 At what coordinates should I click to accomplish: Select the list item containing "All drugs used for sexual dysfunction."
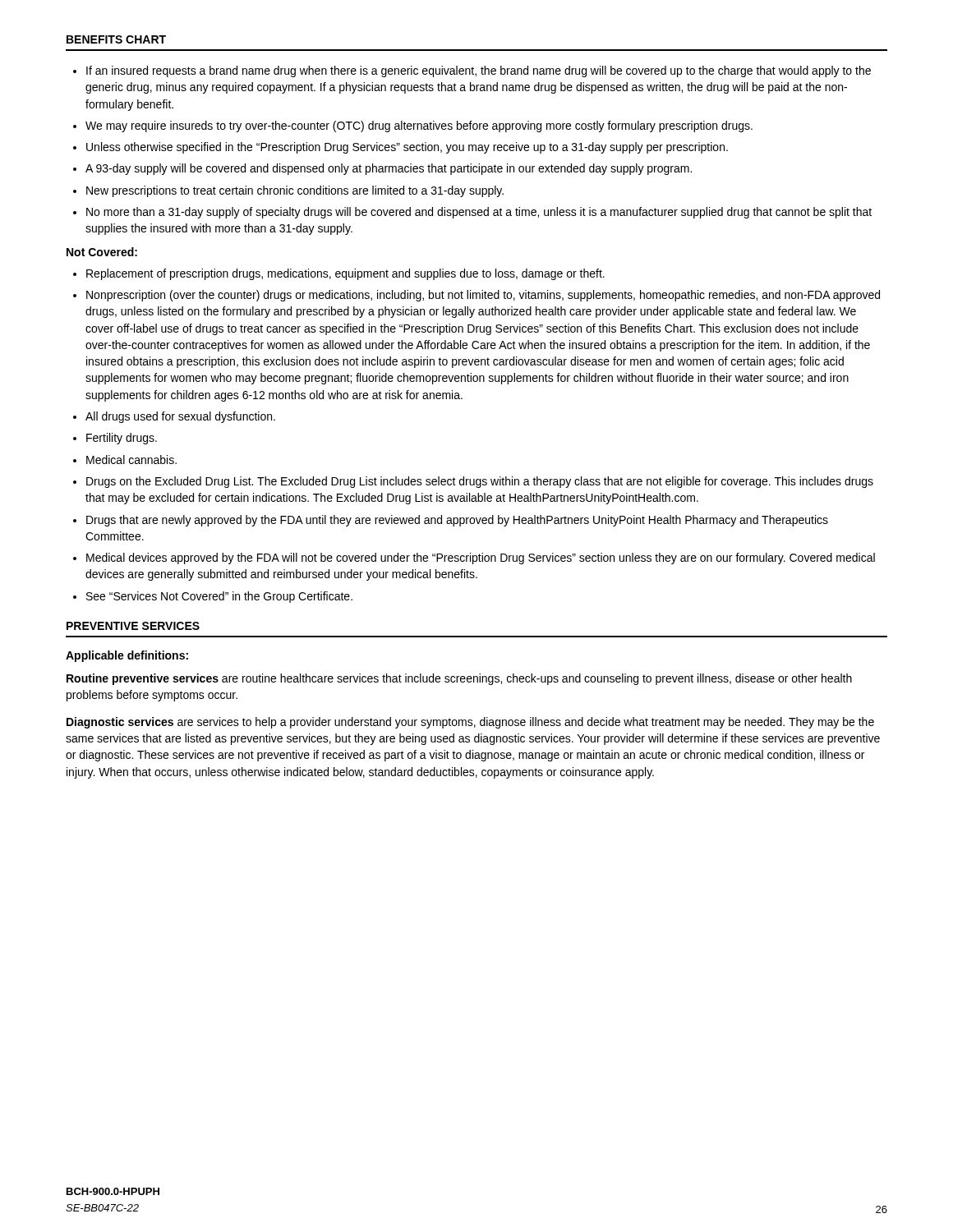tap(180, 417)
